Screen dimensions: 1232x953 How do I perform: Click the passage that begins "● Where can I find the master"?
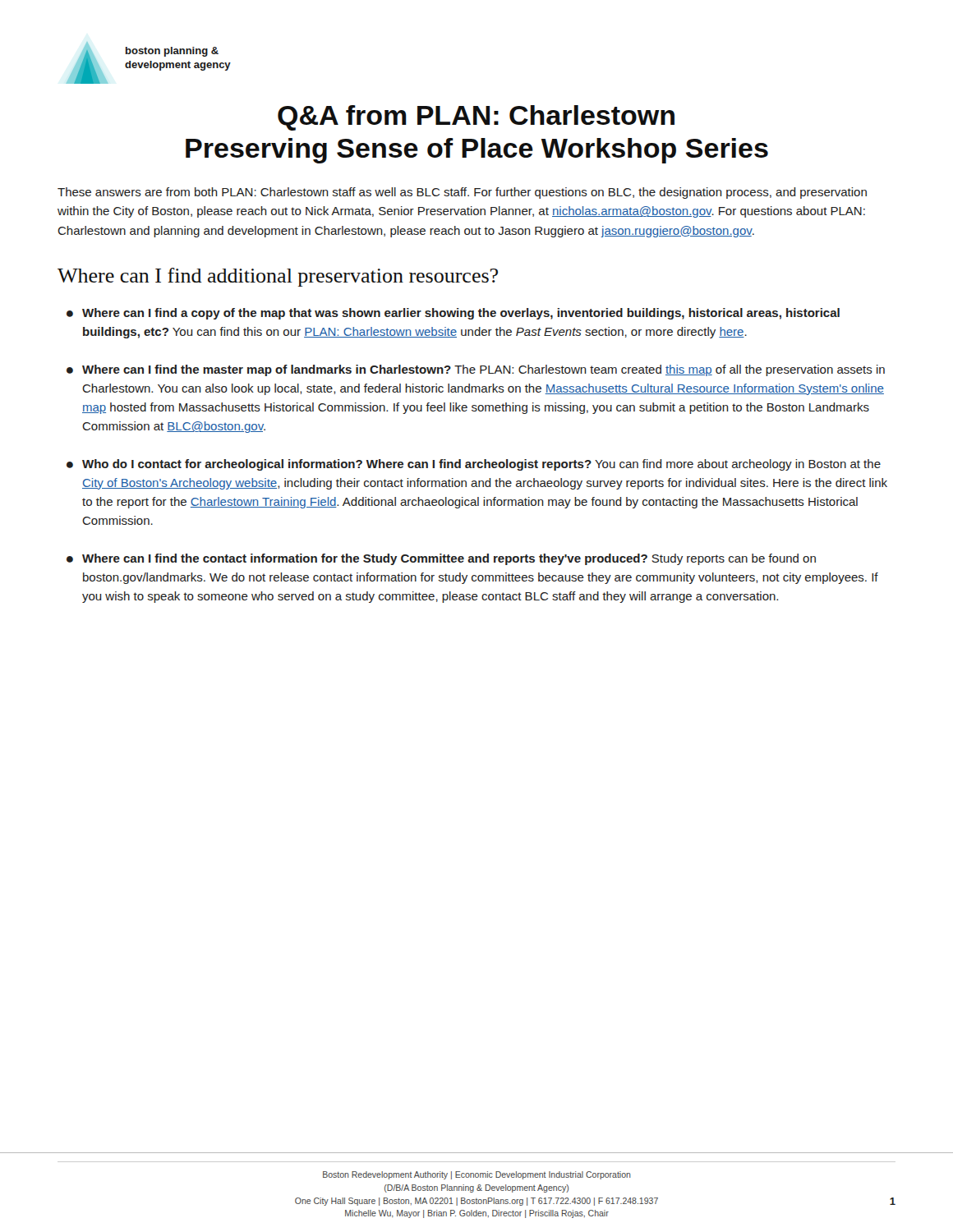[x=476, y=398]
